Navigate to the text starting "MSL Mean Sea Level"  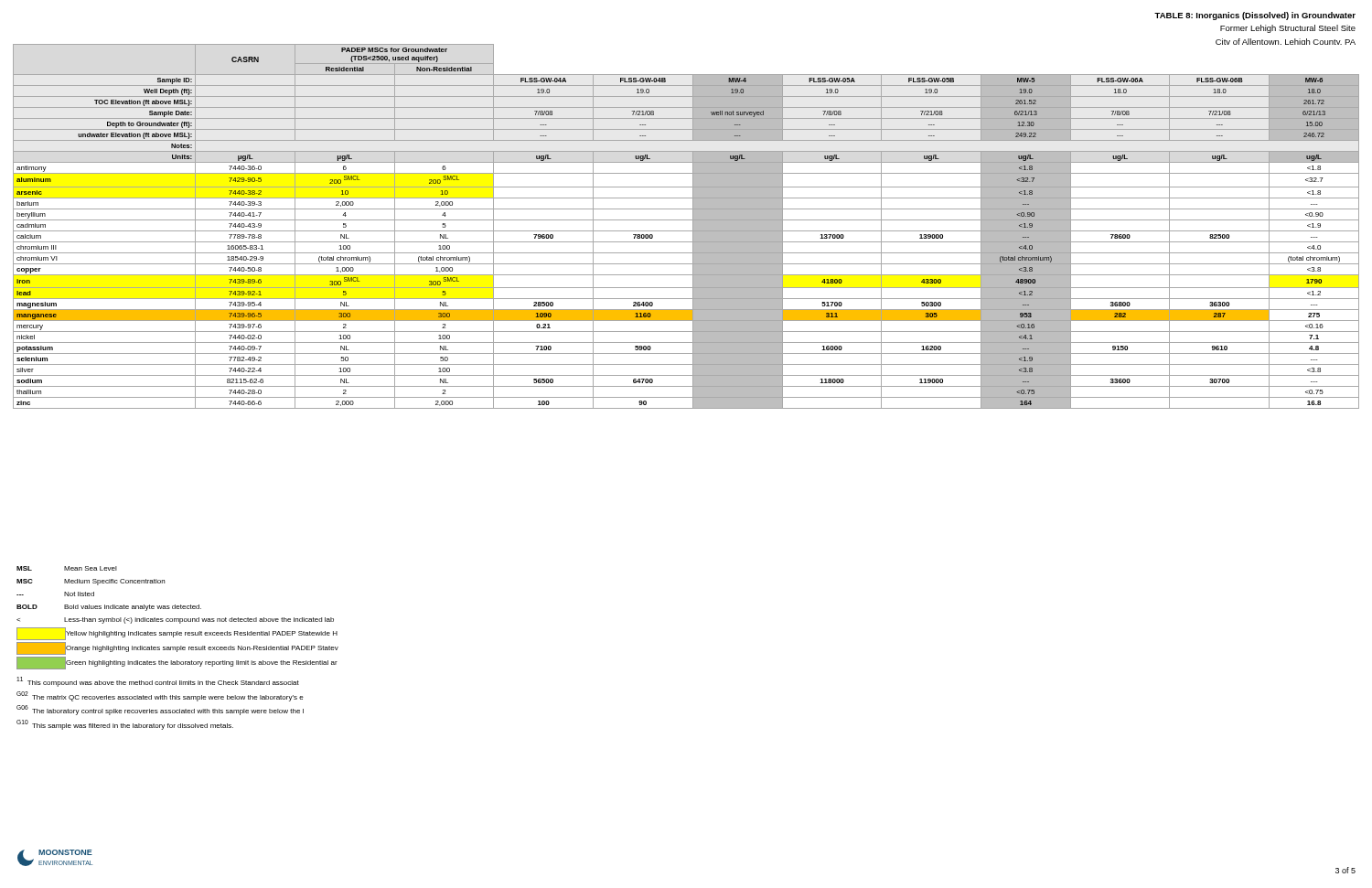pos(67,569)
